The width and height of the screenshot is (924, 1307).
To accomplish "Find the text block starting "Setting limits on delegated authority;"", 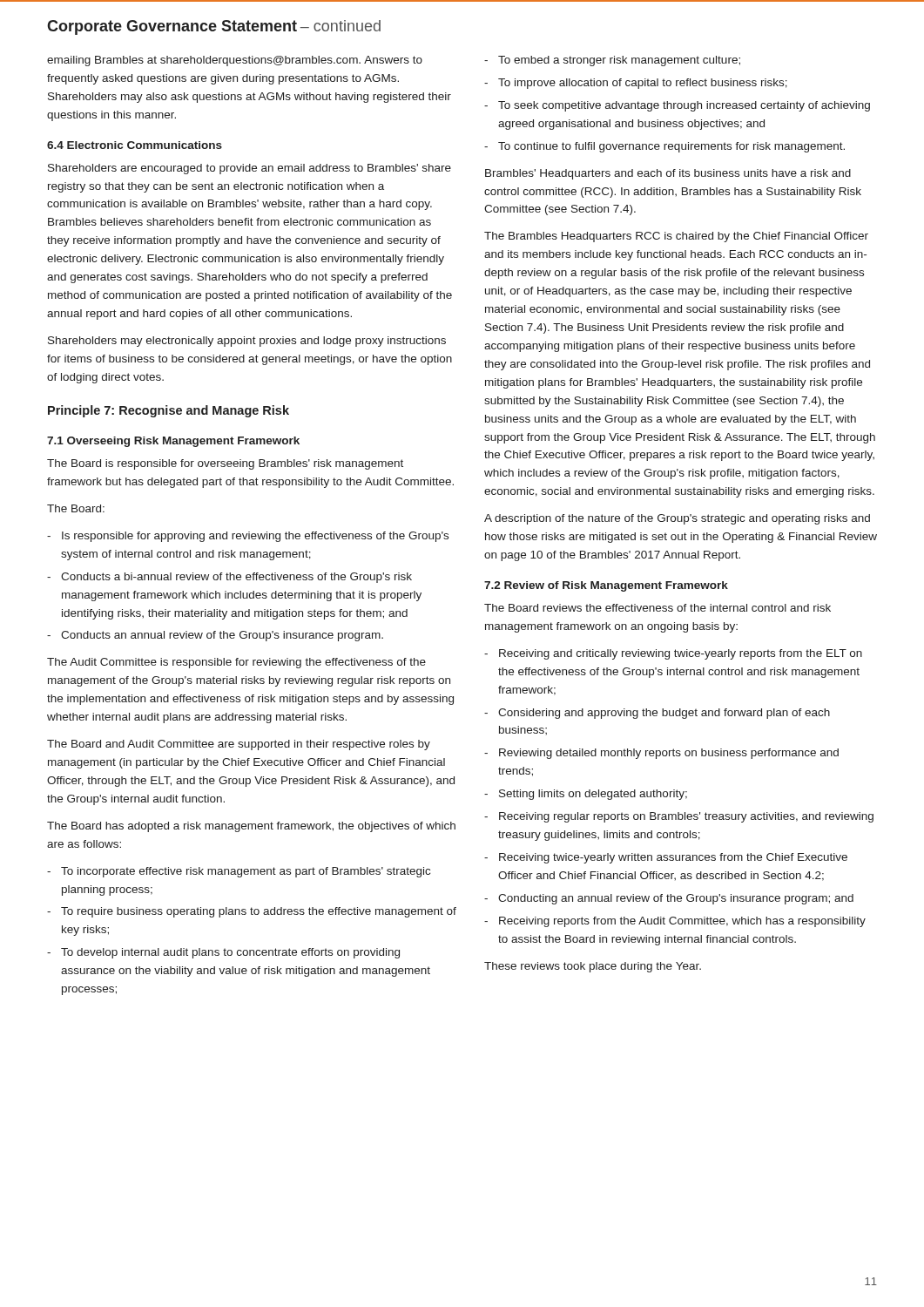I will click(x=593, y=793).
